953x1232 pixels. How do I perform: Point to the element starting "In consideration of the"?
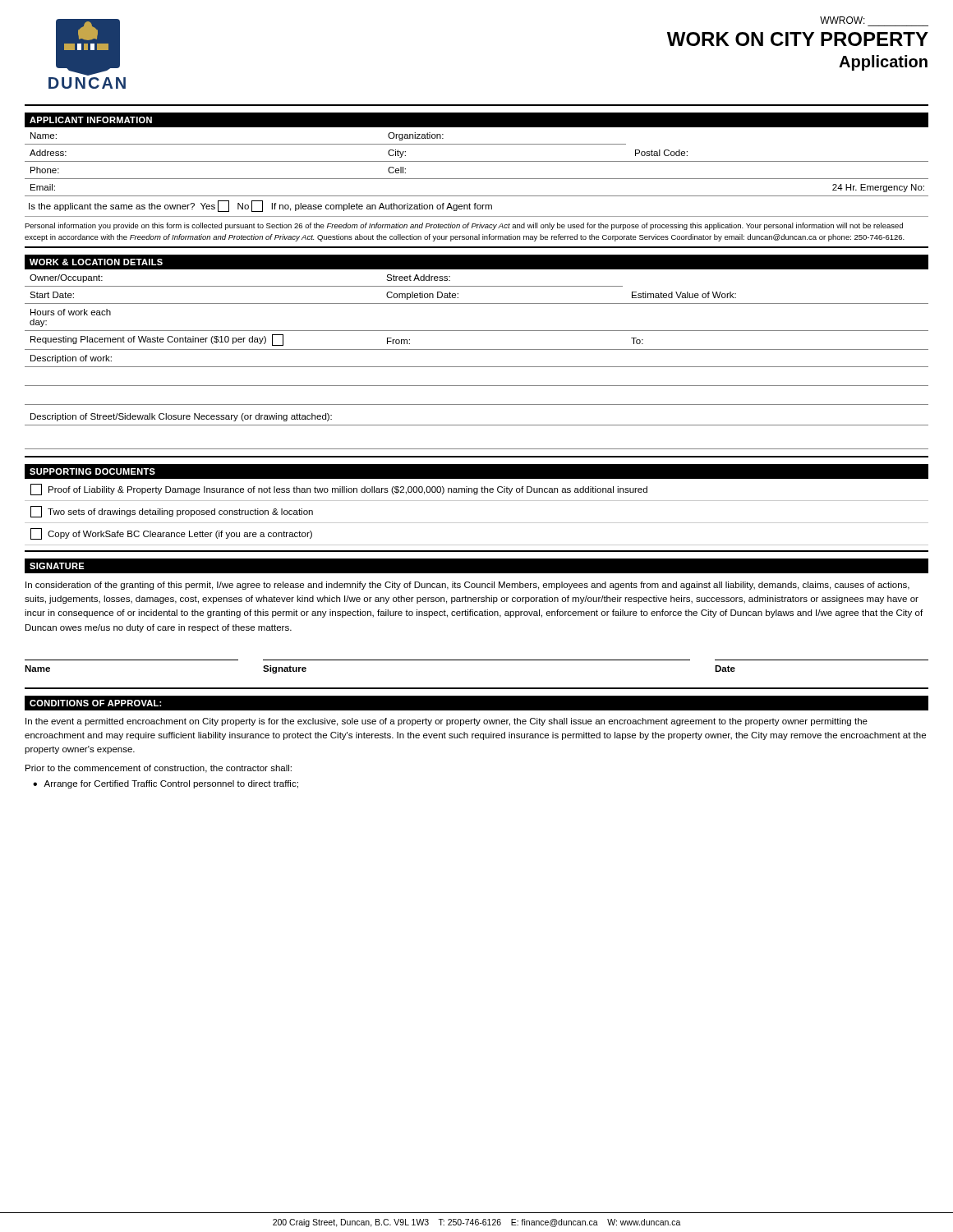474,606
